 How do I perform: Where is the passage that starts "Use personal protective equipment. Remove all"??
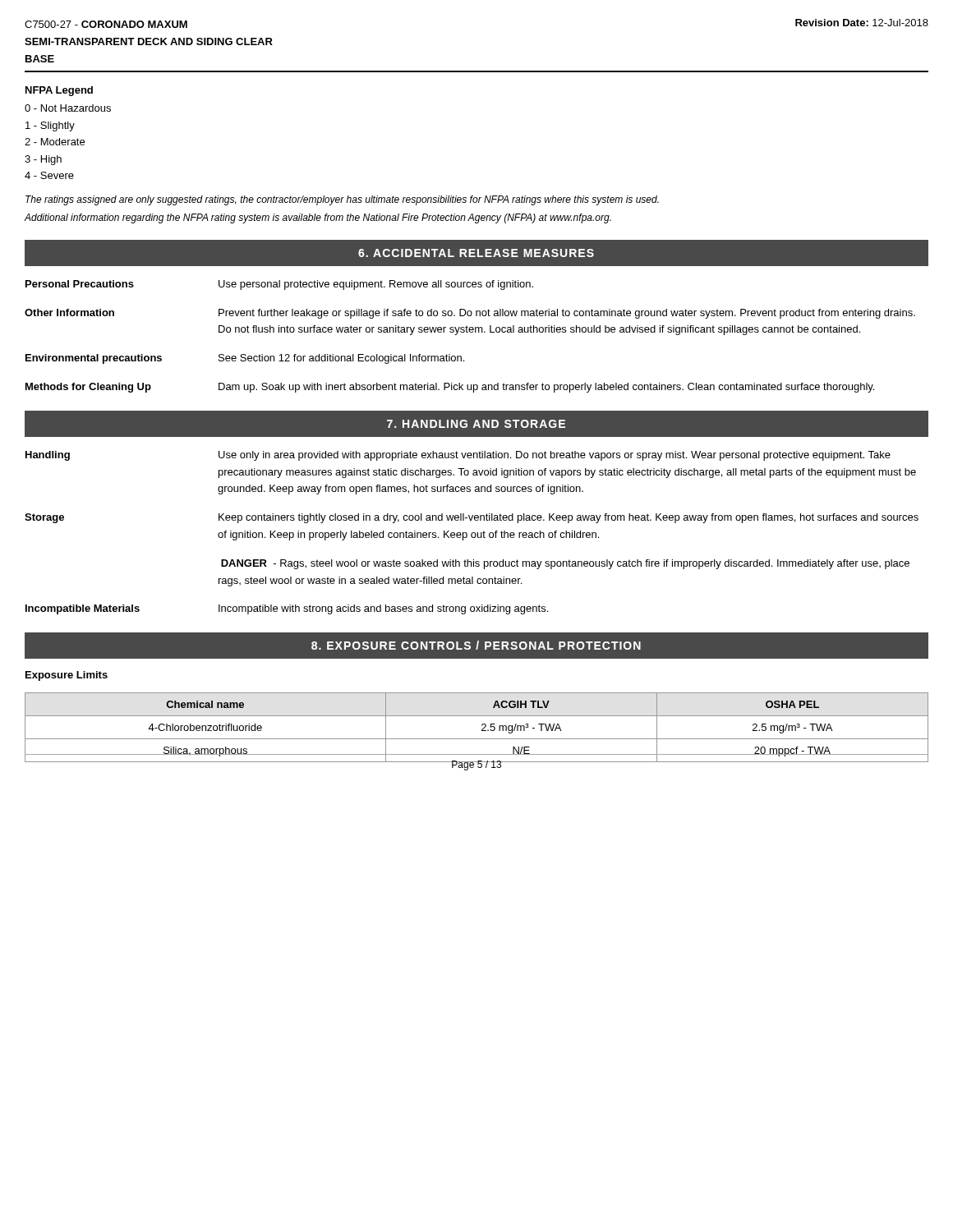click(x=376, y=284)
